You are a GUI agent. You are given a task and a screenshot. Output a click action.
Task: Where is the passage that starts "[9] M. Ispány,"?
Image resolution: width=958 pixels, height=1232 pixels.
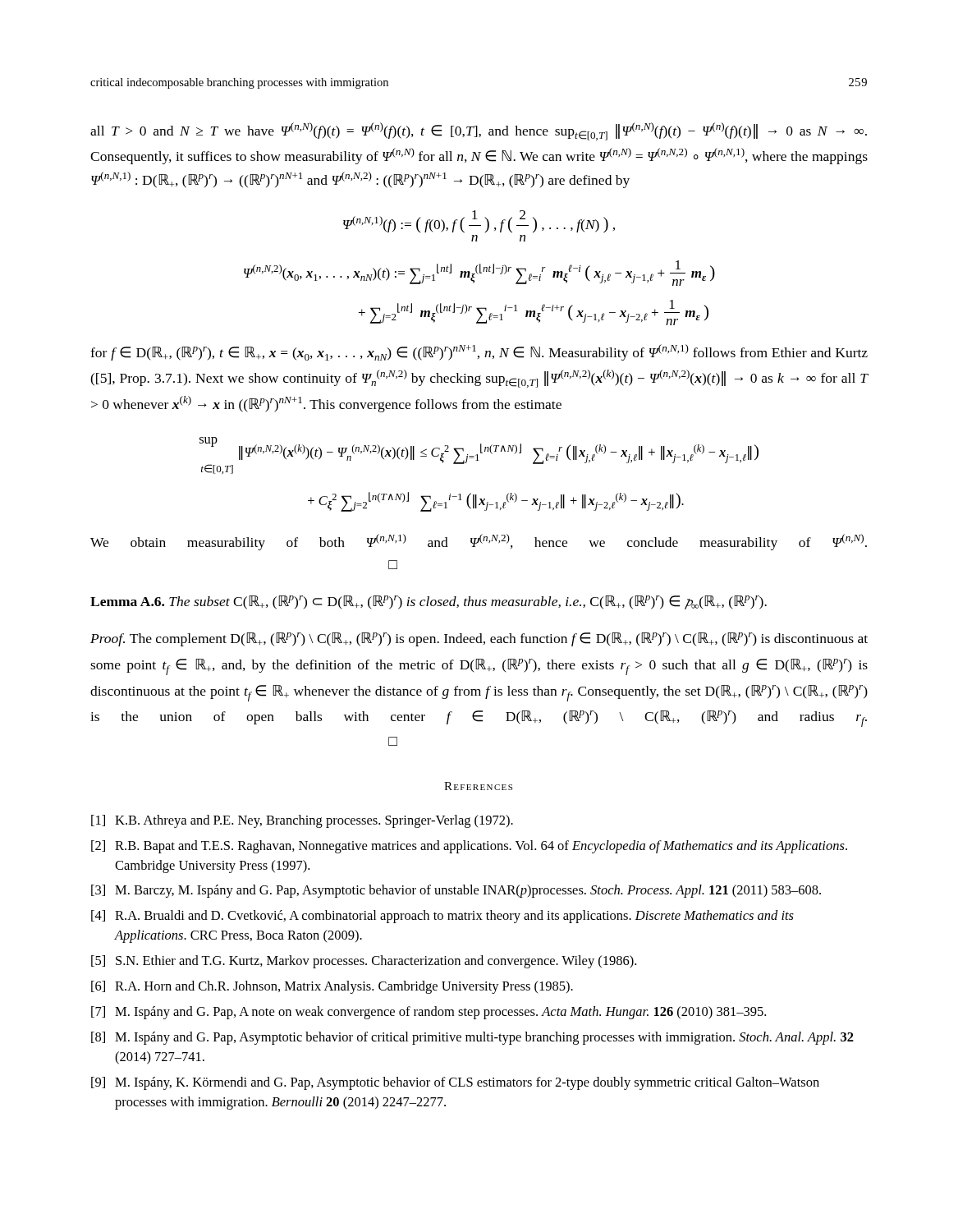479,1092
